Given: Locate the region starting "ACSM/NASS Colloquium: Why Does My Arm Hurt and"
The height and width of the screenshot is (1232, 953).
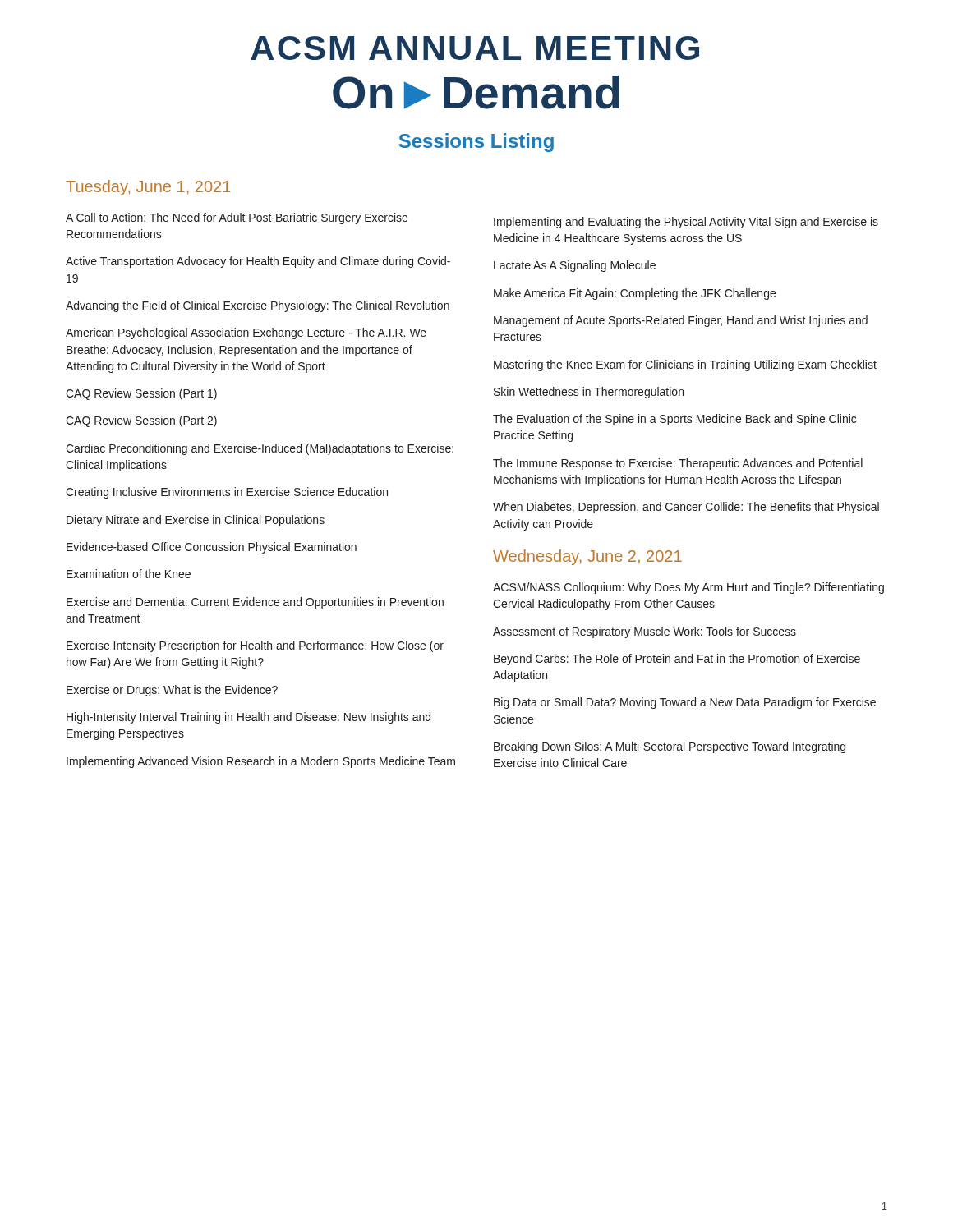Looking at the screenshot, I should (689, 596).
